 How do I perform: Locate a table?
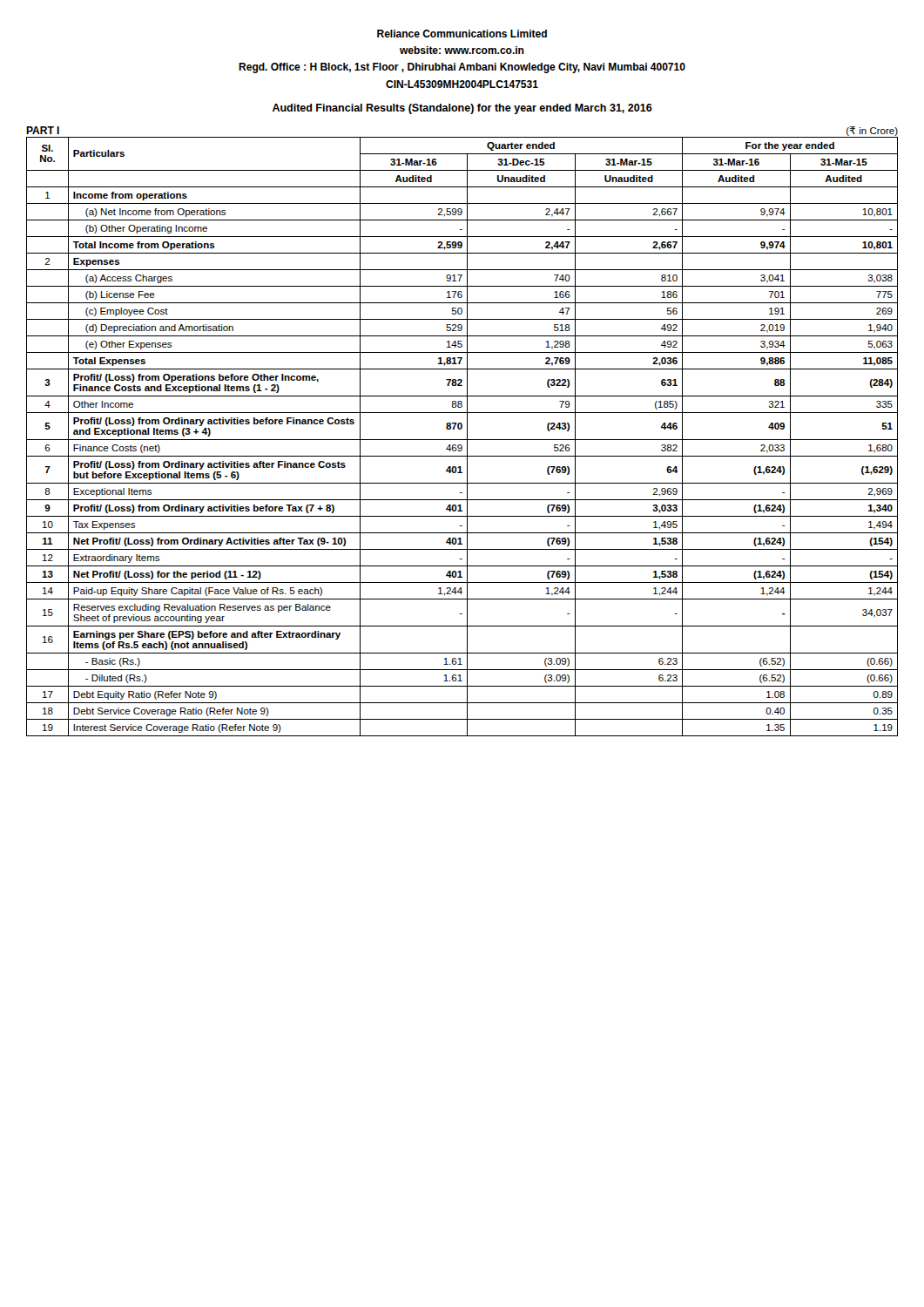click(462, 436)
